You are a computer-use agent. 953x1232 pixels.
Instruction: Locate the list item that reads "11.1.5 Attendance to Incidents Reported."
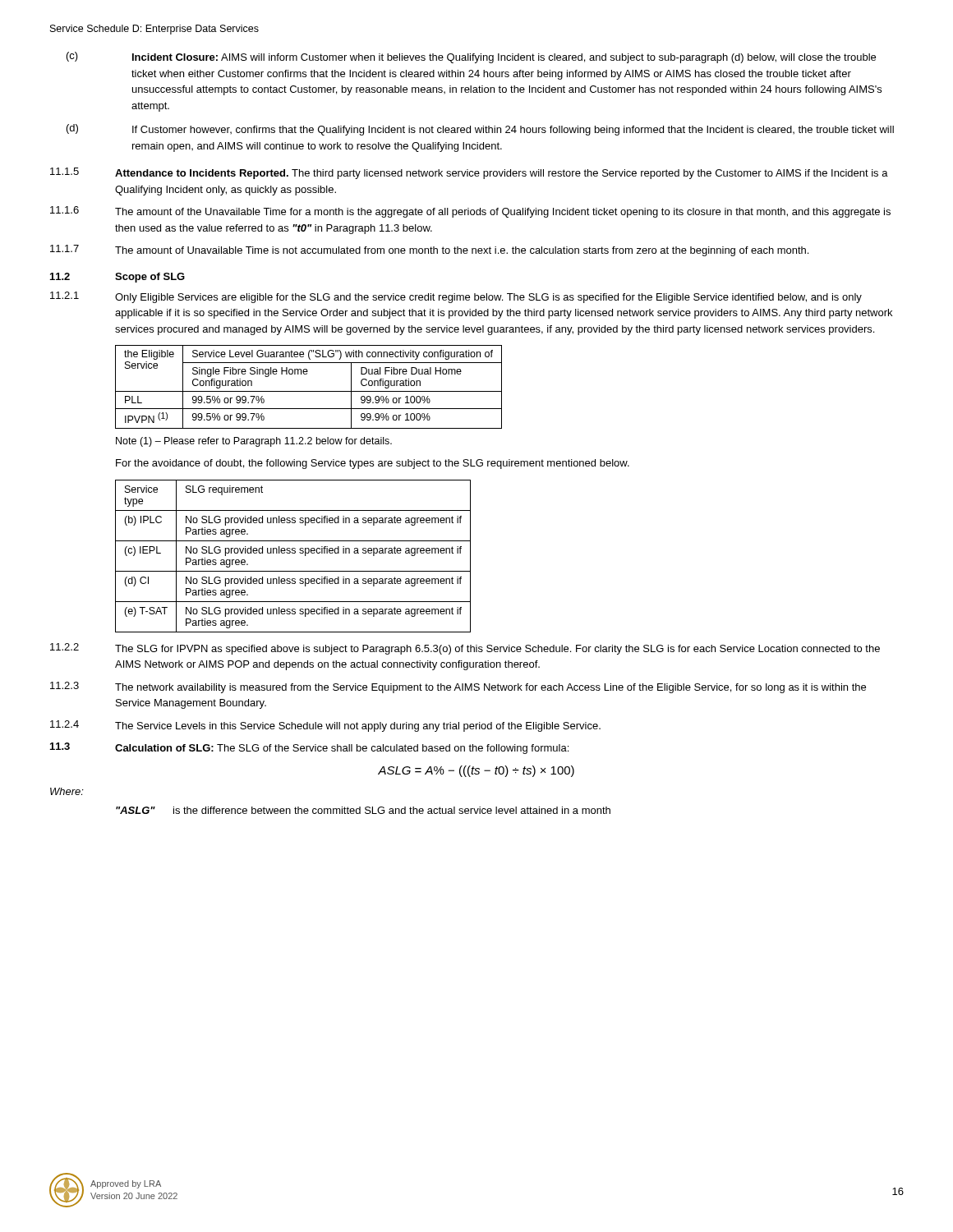pyautogui.click(x=476, y=181)
